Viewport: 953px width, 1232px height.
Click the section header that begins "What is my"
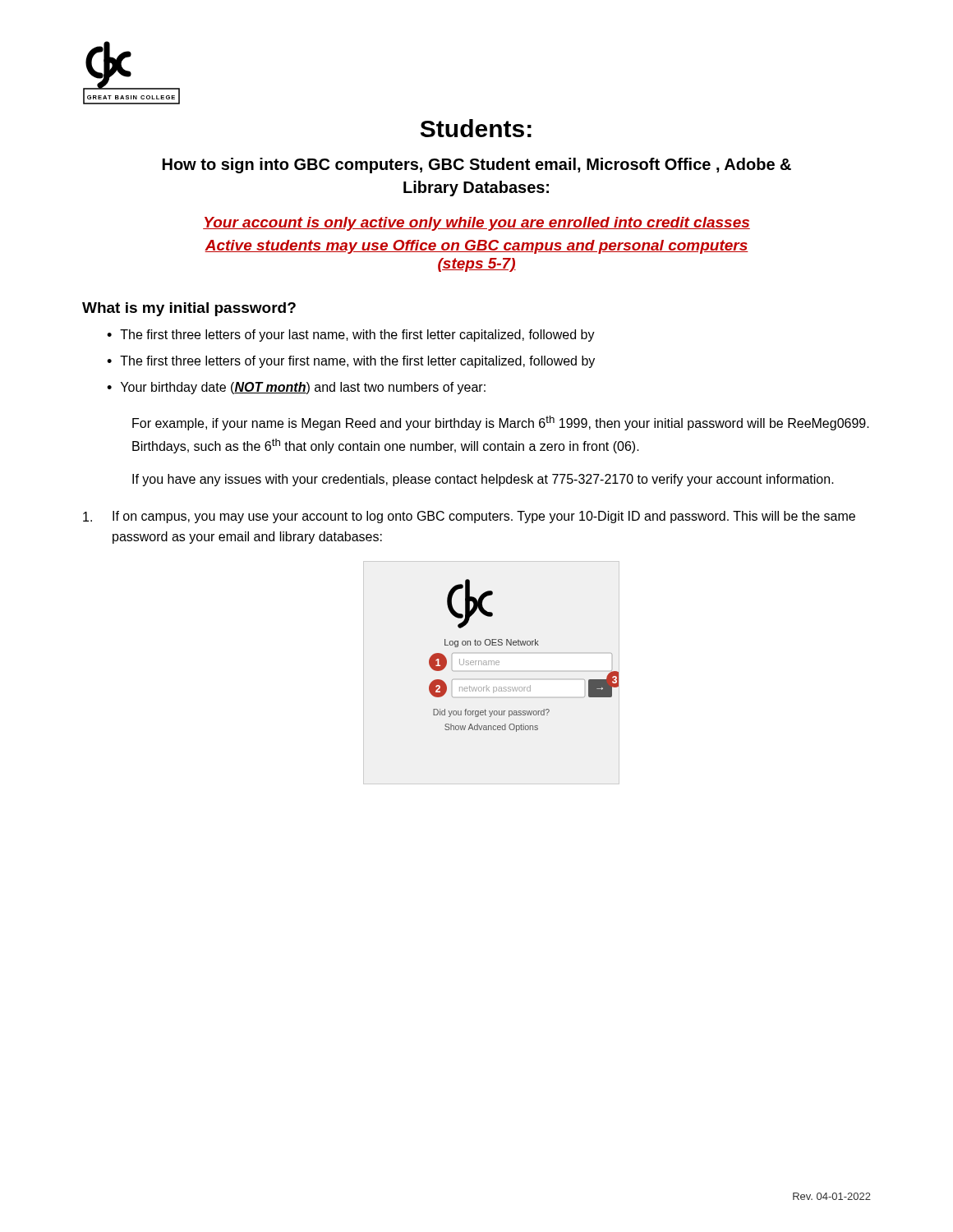tap(189, 308)
